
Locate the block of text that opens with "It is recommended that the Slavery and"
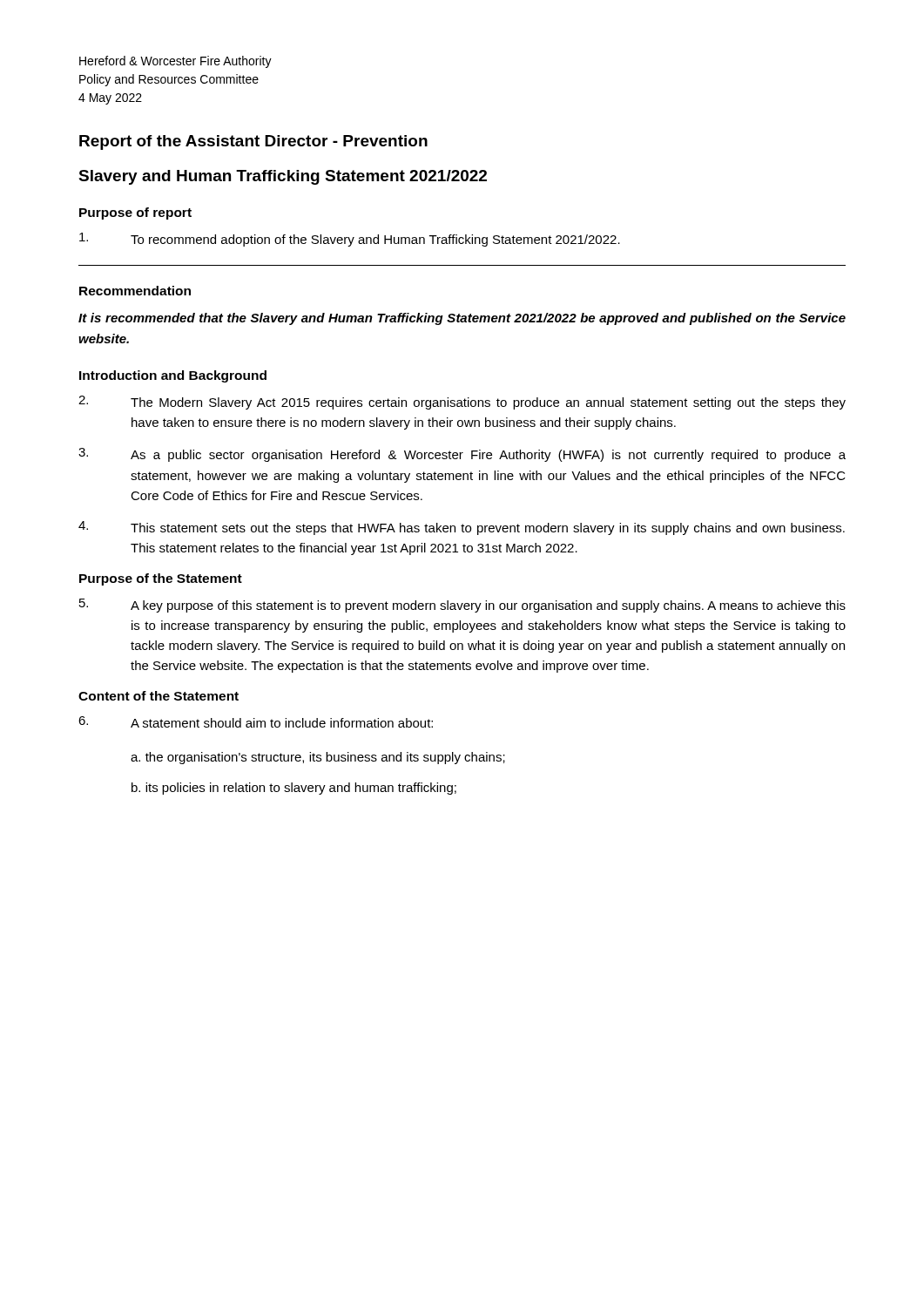pos(462,328)
